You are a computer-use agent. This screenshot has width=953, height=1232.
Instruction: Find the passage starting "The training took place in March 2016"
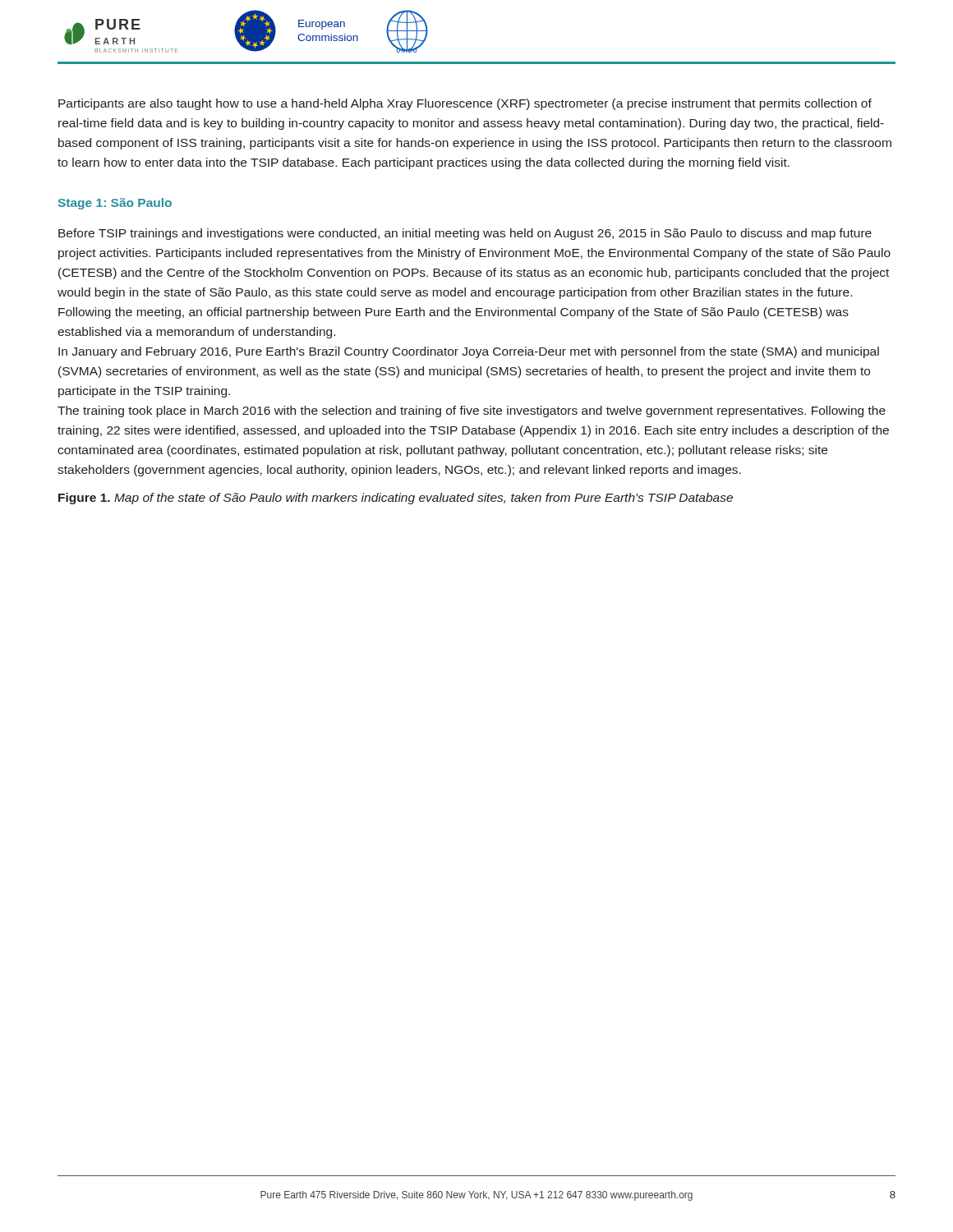point(476,440)
